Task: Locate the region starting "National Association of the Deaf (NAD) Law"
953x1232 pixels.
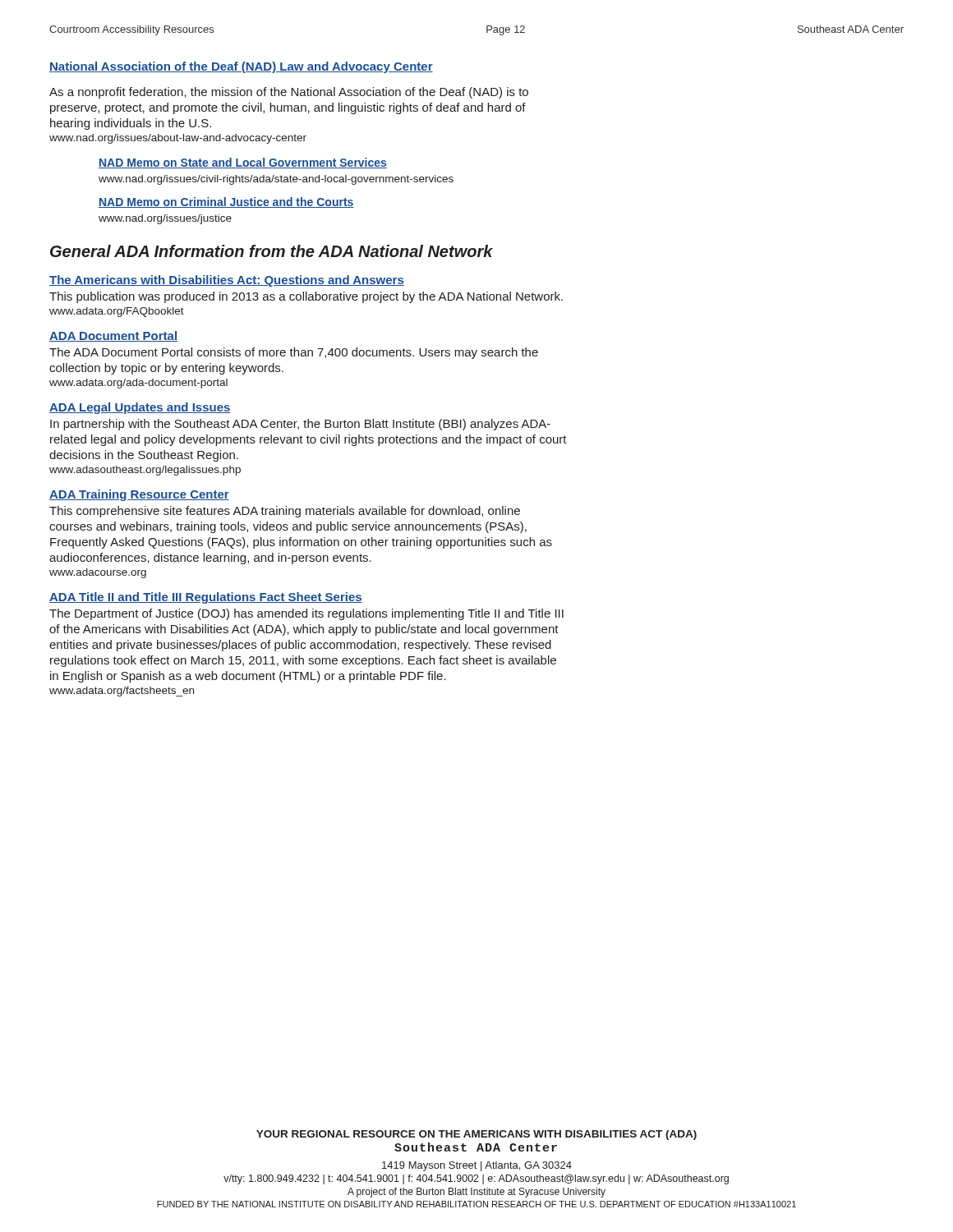Action: click(241, 66)
